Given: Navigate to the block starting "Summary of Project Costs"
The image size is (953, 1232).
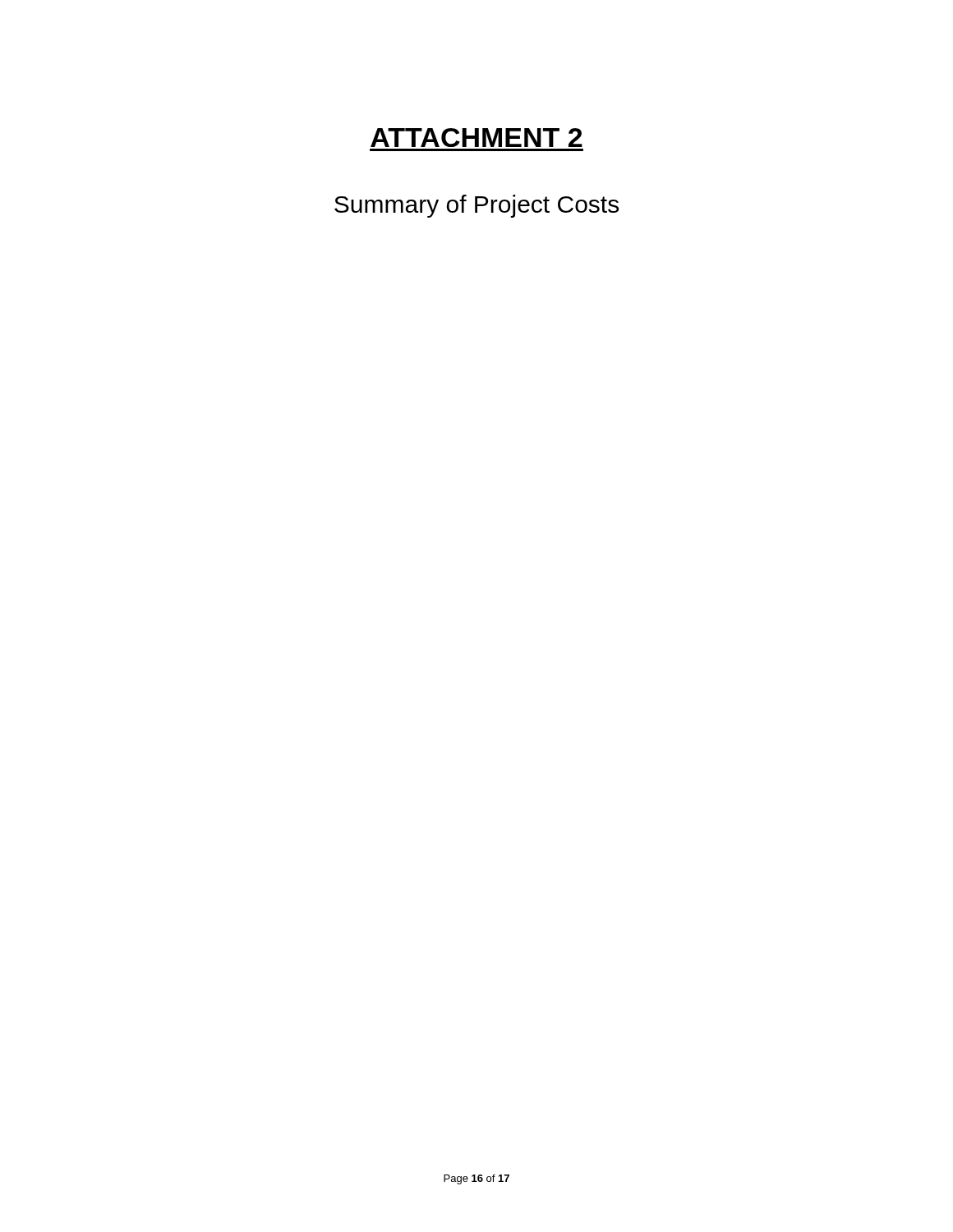Looking at the screenshot, I should coord(476,205).
